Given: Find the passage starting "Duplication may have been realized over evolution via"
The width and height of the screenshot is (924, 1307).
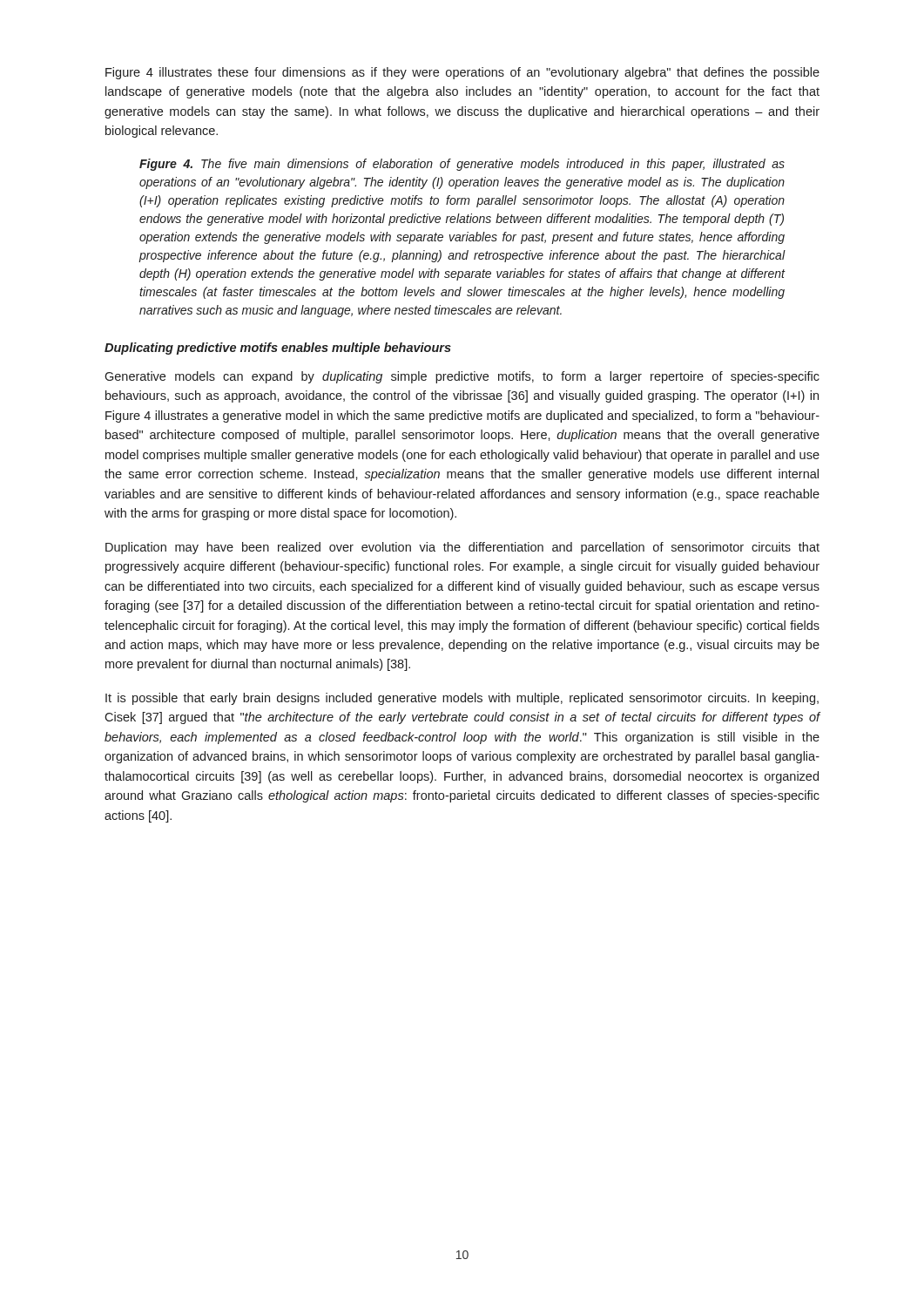Looking at the screenshot, I should coord(462,606).
